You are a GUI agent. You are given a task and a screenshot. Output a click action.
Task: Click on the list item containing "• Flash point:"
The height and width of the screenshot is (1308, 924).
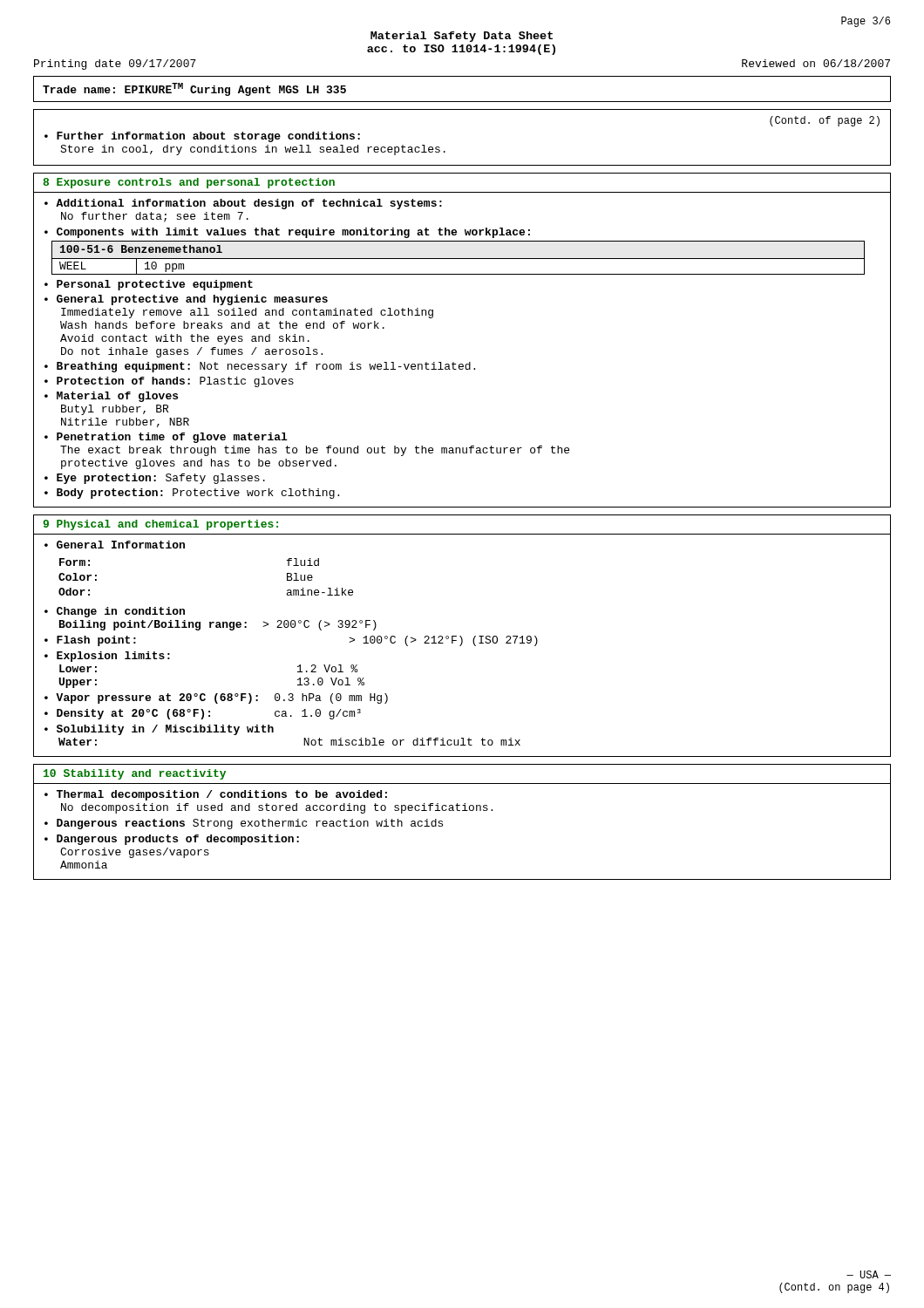(x=86, y=640)
